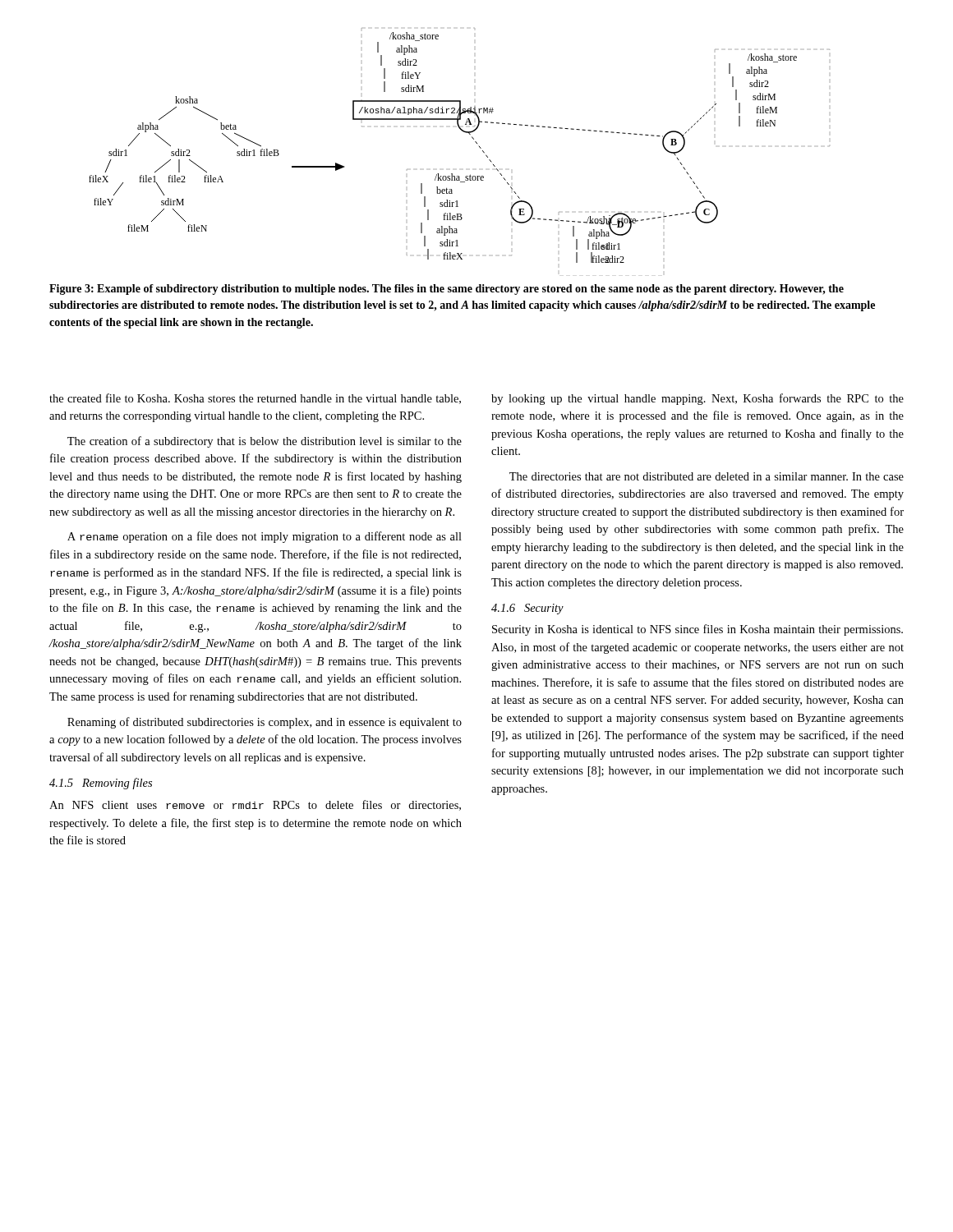This screenshot has width=953, height=1232.
Task: Where does it say "4.1.6 Security"?
Action: click(x=527, y=608)
